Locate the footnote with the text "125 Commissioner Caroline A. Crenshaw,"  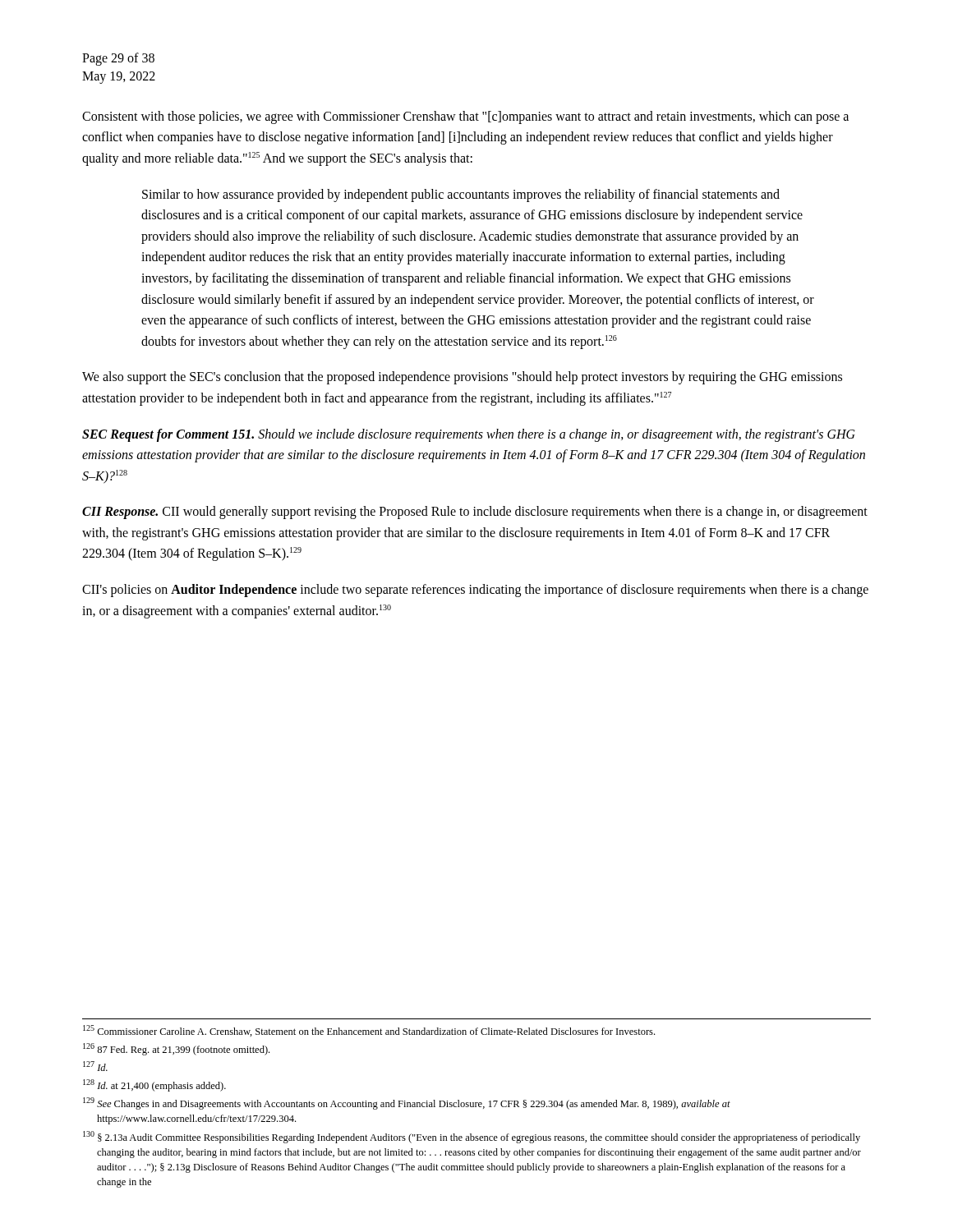pos(369,1031)
